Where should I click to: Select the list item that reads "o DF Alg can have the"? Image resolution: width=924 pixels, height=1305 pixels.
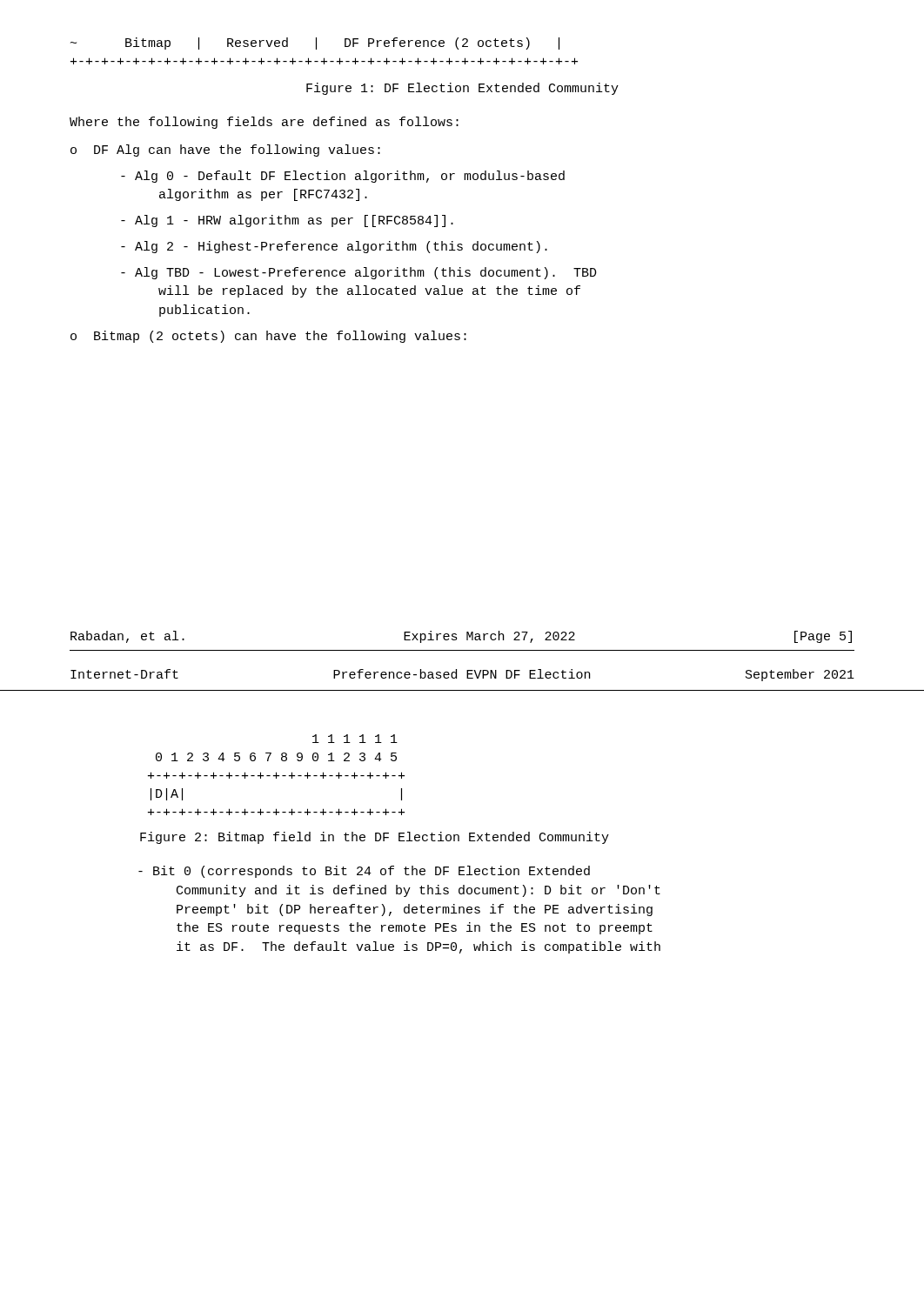coord(226,151)
